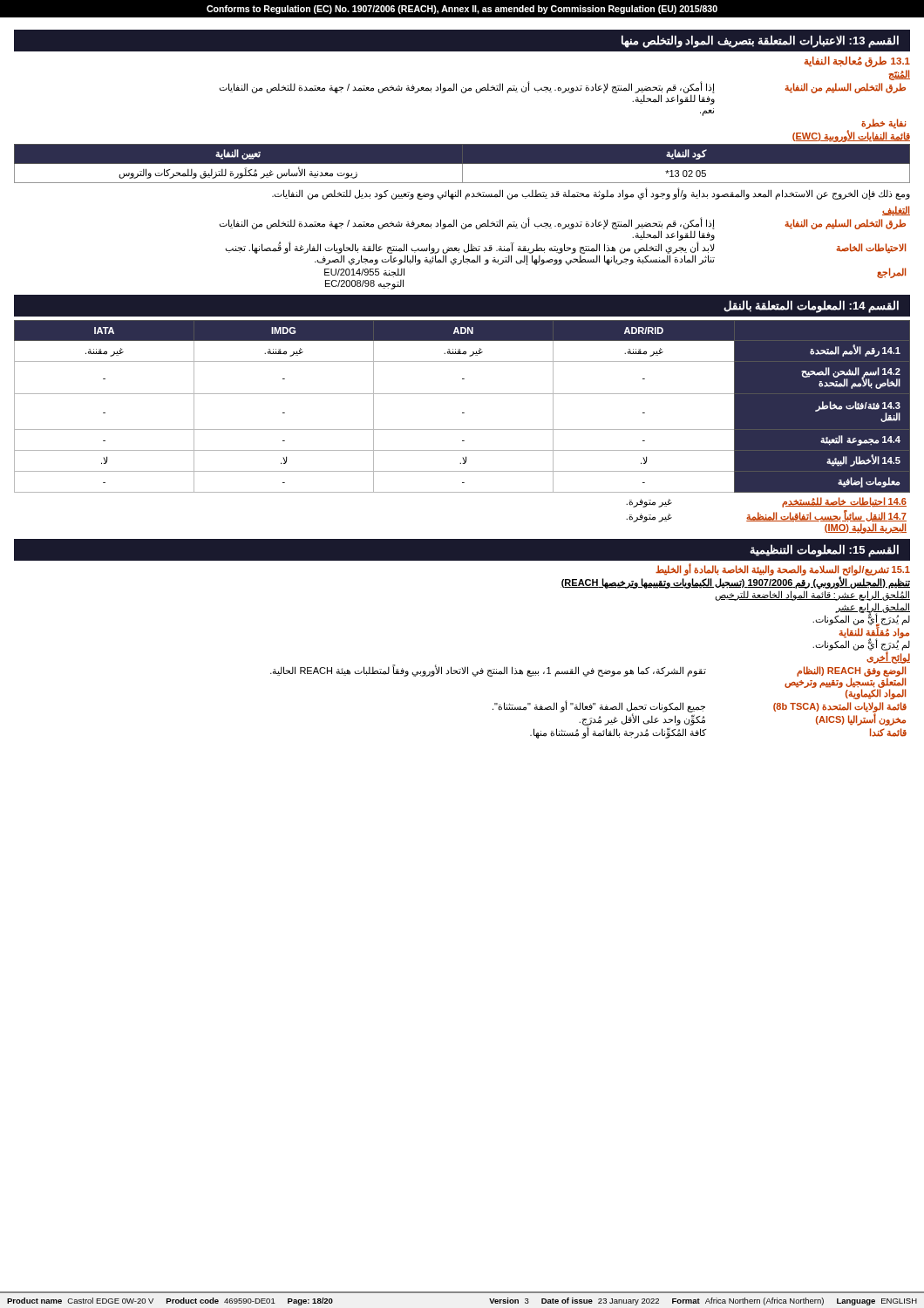Screen dimensions: 1308x924
Task: Select the block starting "القسم 13: الاعتبارات المتعلقة بتصريف المواد والتخلص"
Action: (x=760, y=41)
